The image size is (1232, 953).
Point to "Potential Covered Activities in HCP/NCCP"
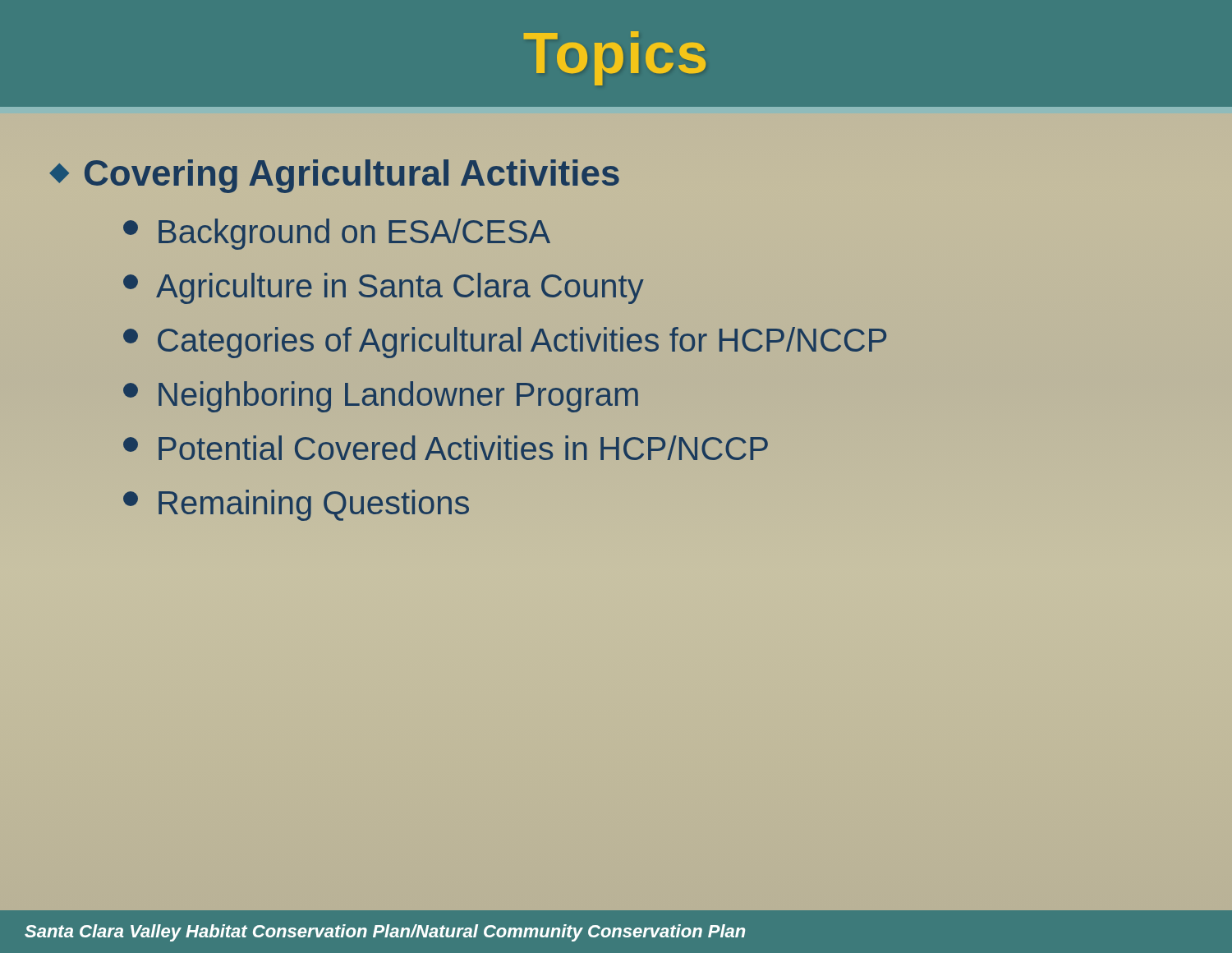click(446, 448)
